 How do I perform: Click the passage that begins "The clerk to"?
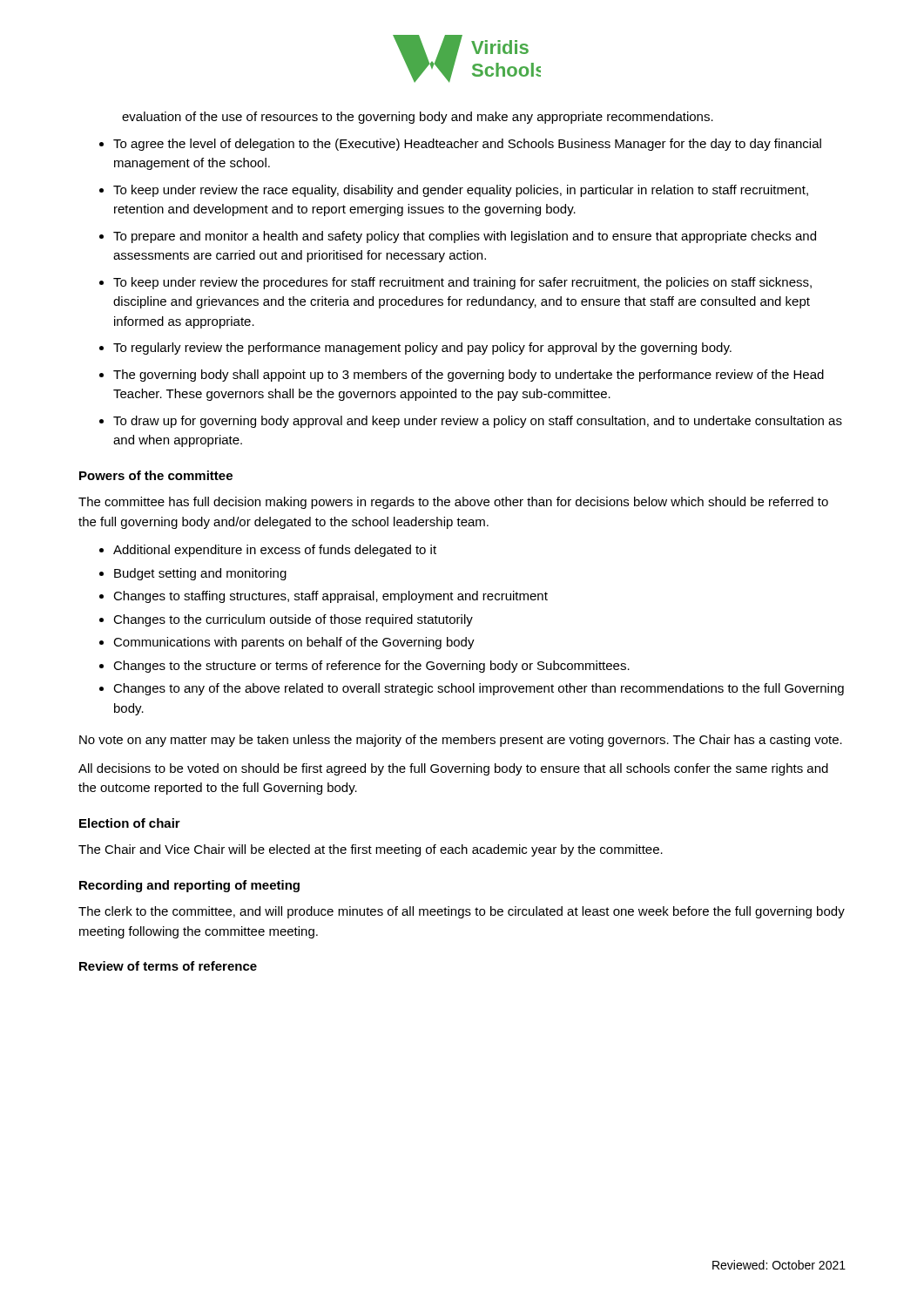click(461, 921)
